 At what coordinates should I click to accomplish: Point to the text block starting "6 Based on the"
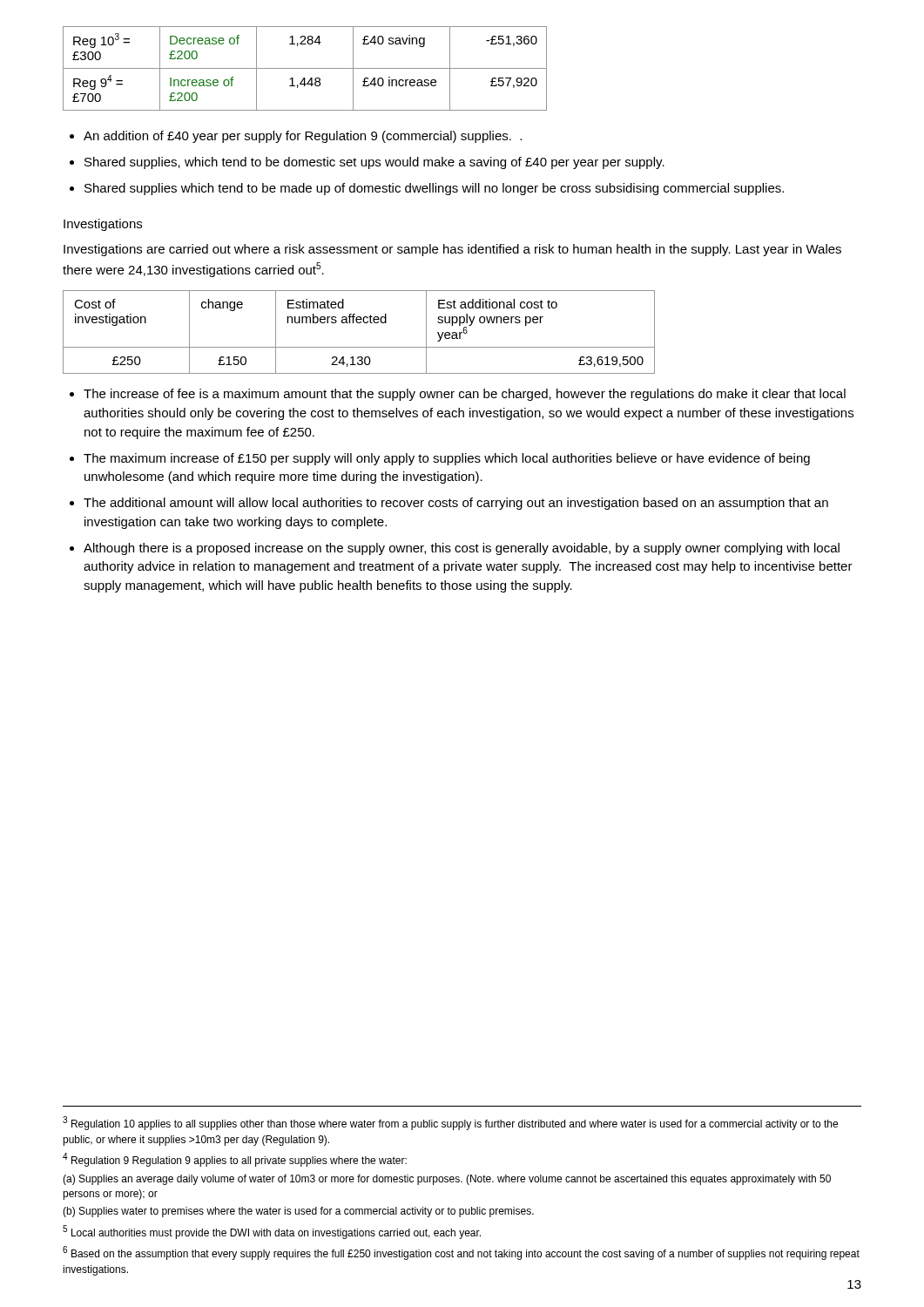pyautogui.click(x=462, y=1261)
